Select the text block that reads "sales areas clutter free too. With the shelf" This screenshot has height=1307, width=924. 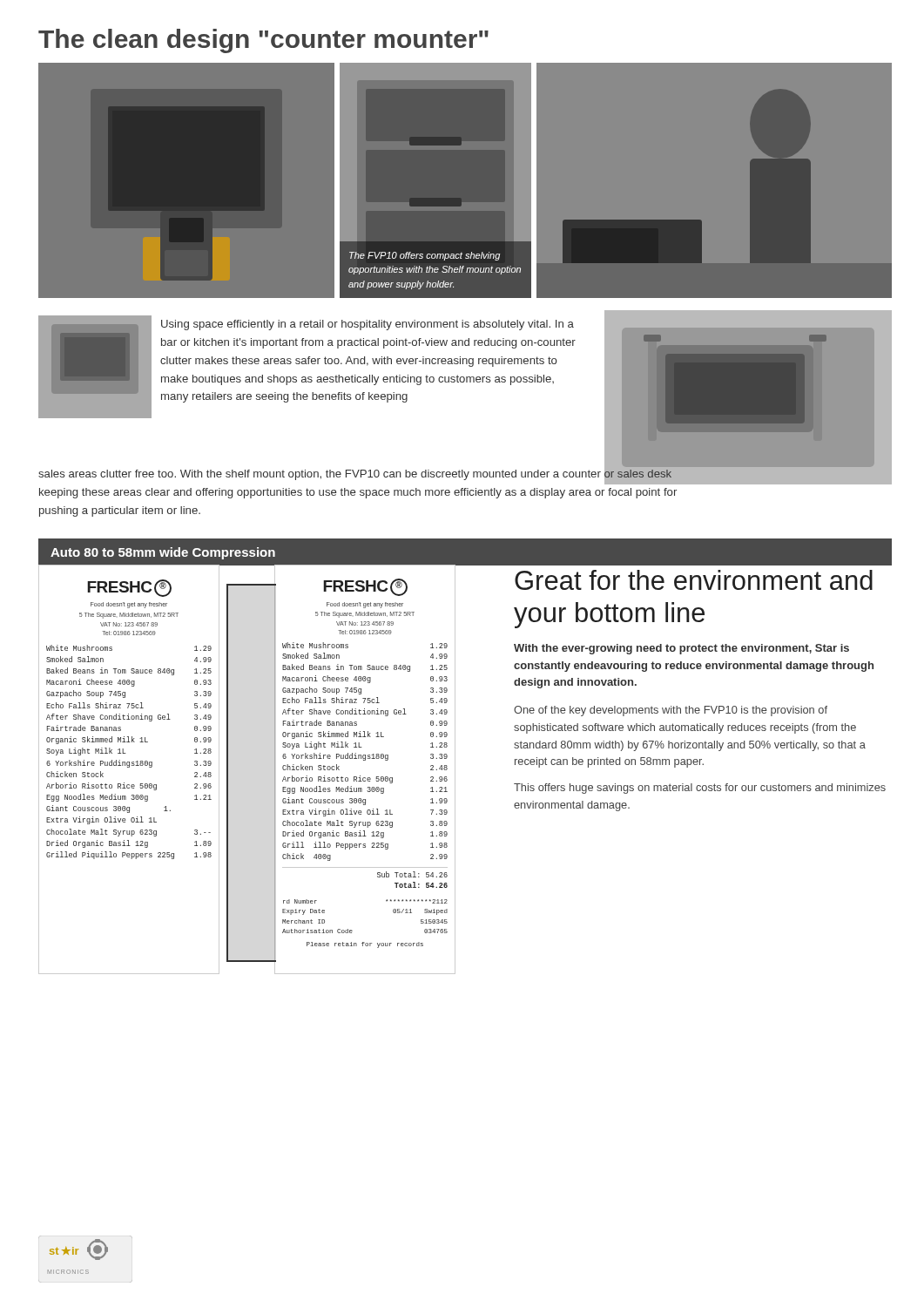[x=358, y=492]
